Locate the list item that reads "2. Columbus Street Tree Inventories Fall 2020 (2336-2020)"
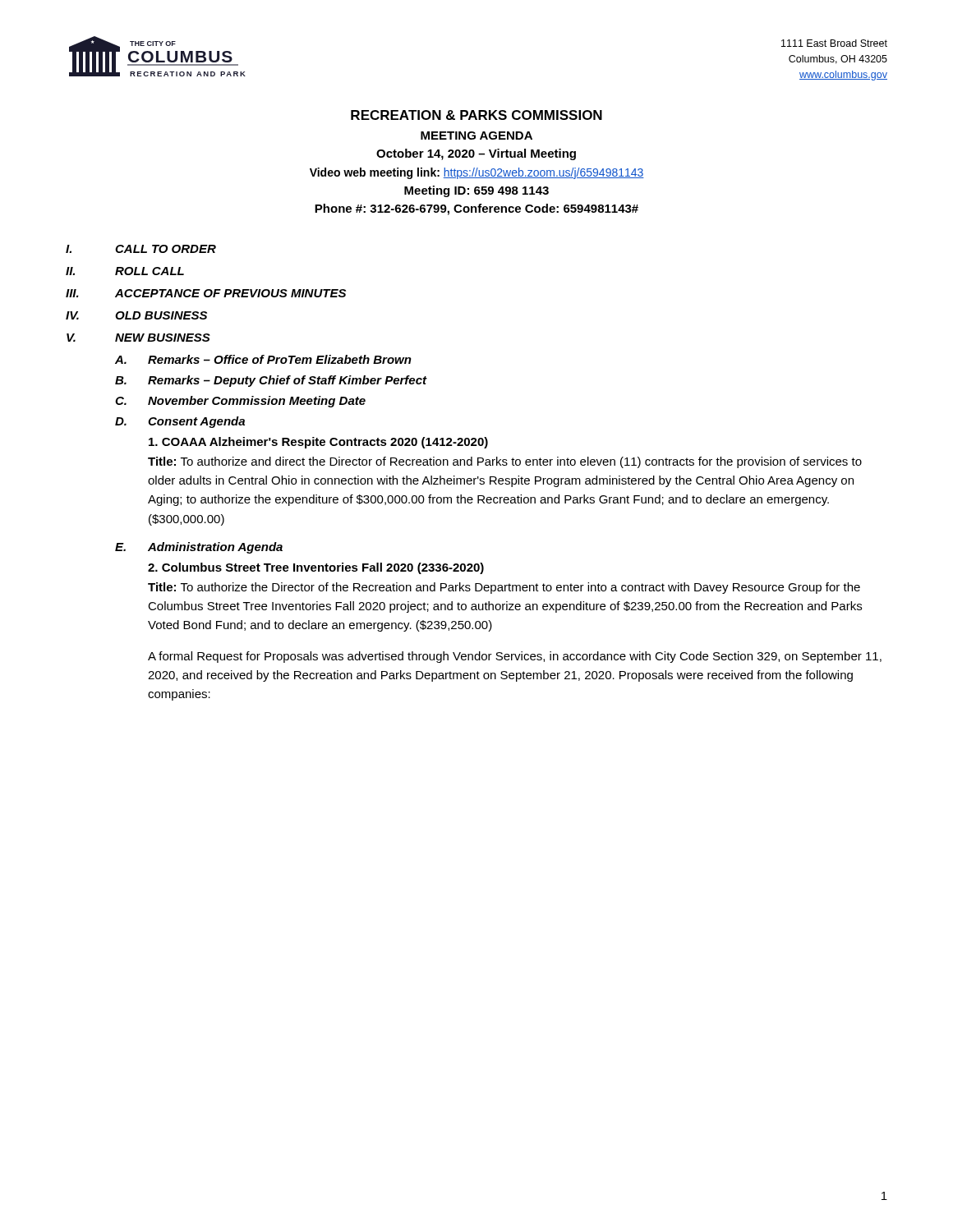The width and height of the screenshot is (953, 1232). coord(518,597)
